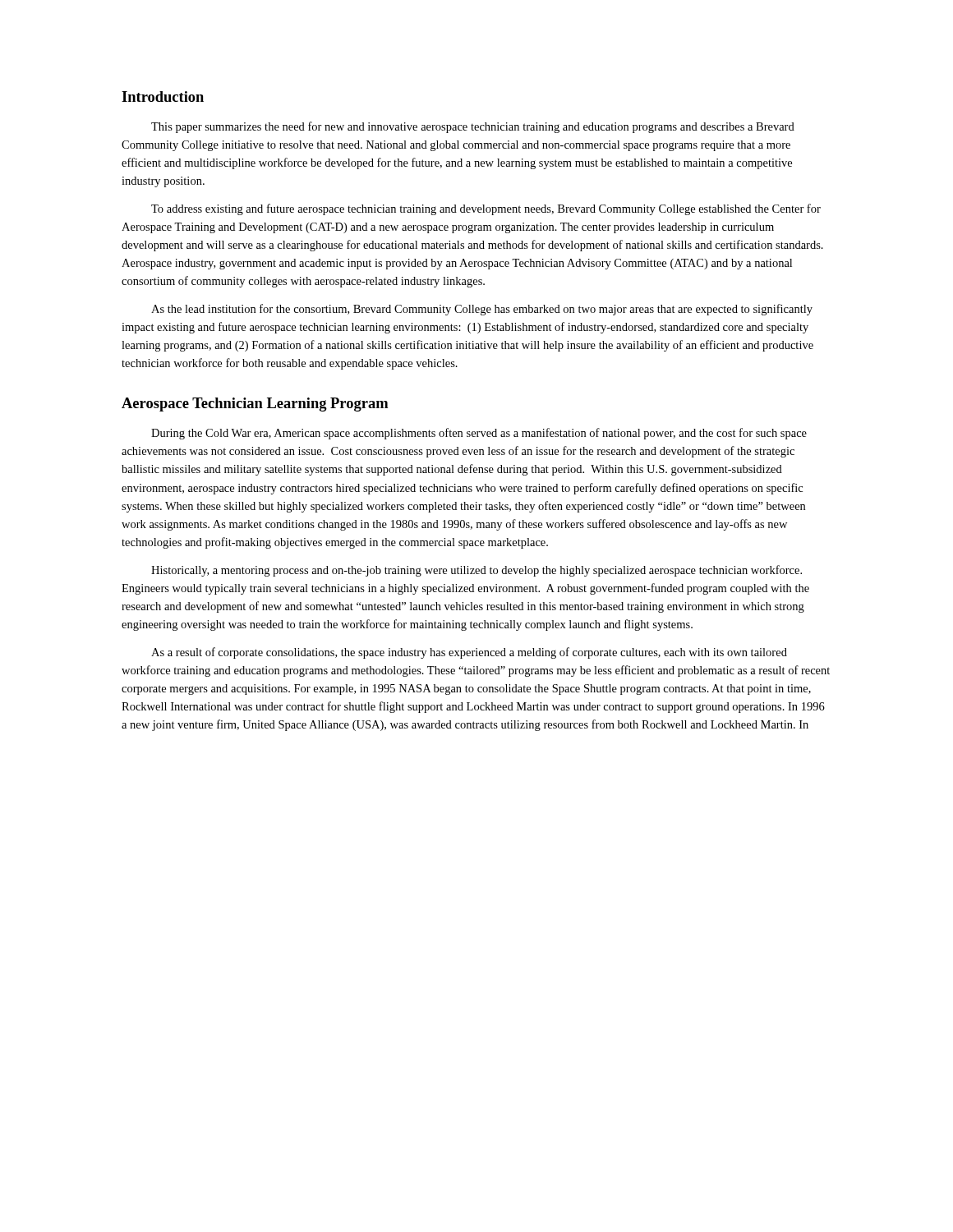Find "Aerospace Technician Learning Program" on this page
Screen dimensions: 1232x953
tap(255, 405)
